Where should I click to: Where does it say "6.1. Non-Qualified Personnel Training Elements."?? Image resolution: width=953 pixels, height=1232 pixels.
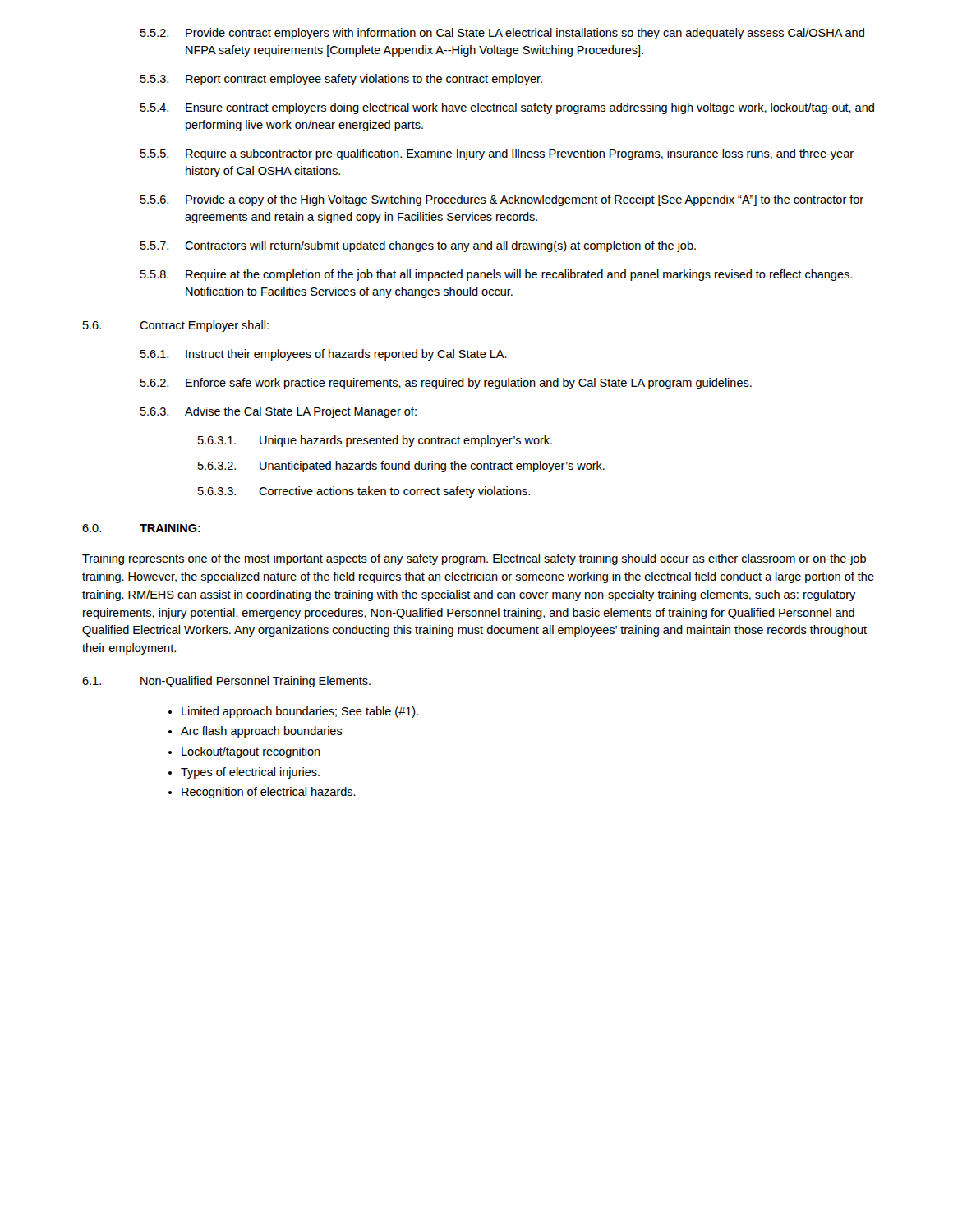pos(227,681)
